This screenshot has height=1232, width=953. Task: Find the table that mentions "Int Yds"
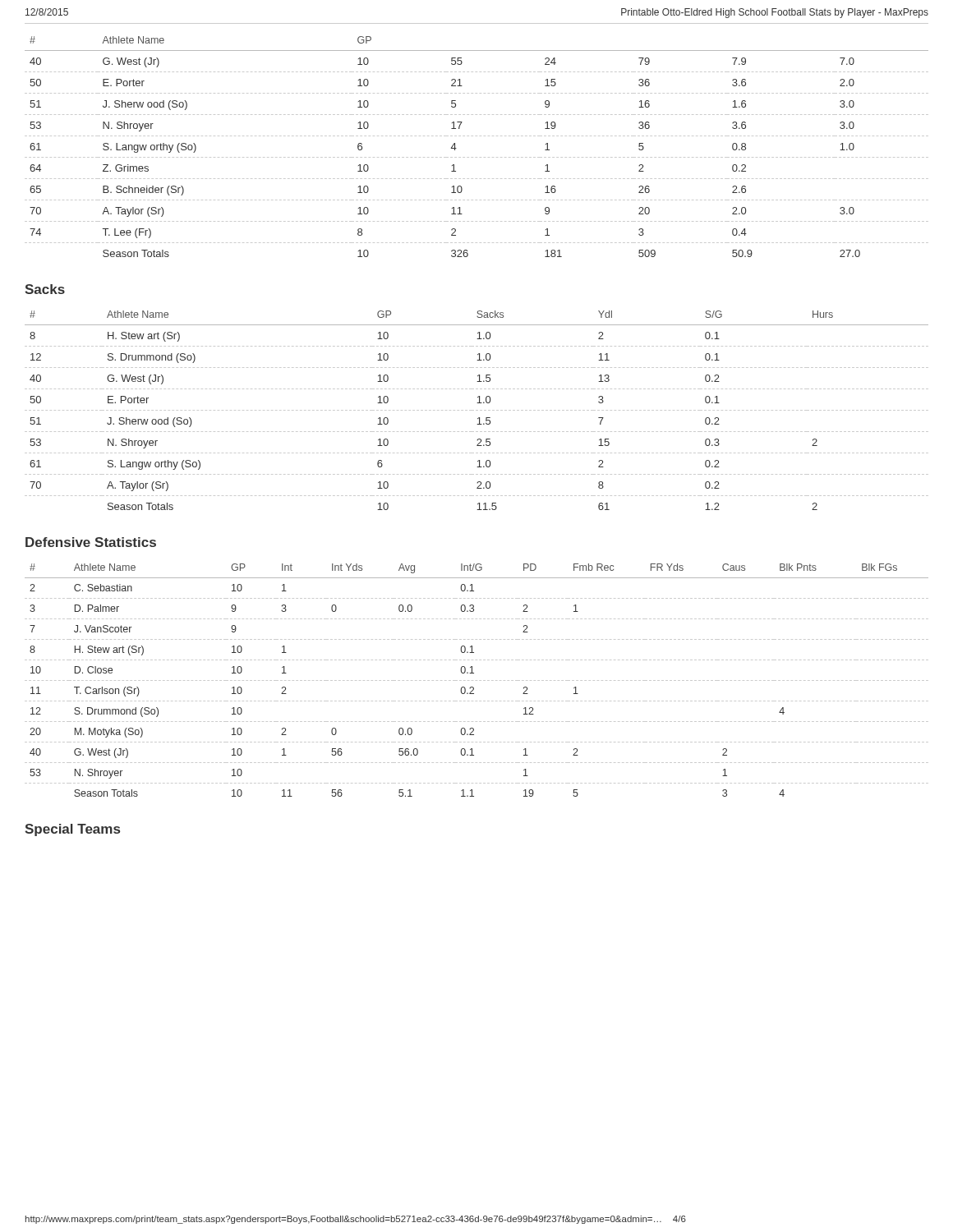point(476,680)
